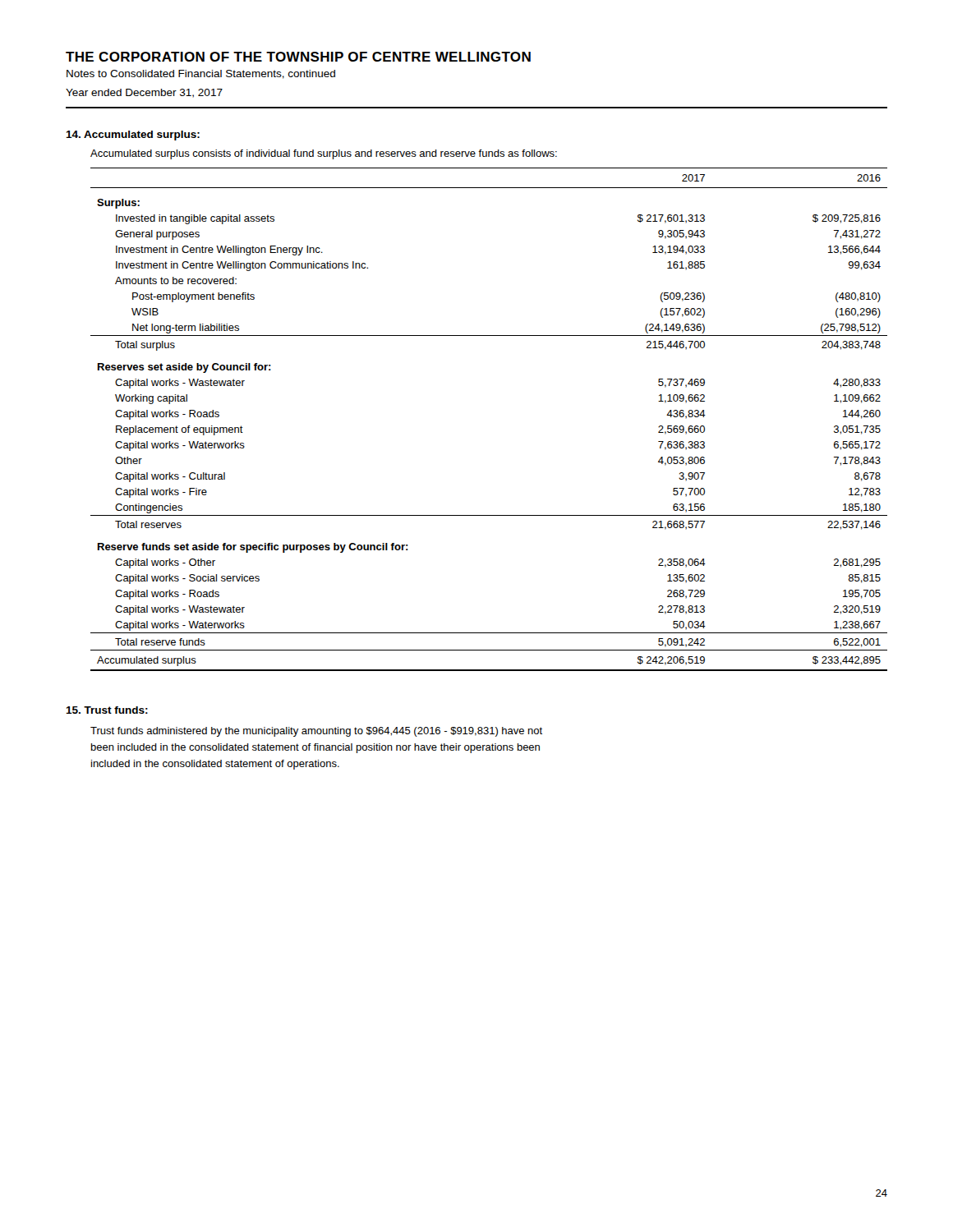Click where it says "Year ended December 31, 2017"
The height and width of the screenshot is (1232, 953).
(x=144, y=92)
